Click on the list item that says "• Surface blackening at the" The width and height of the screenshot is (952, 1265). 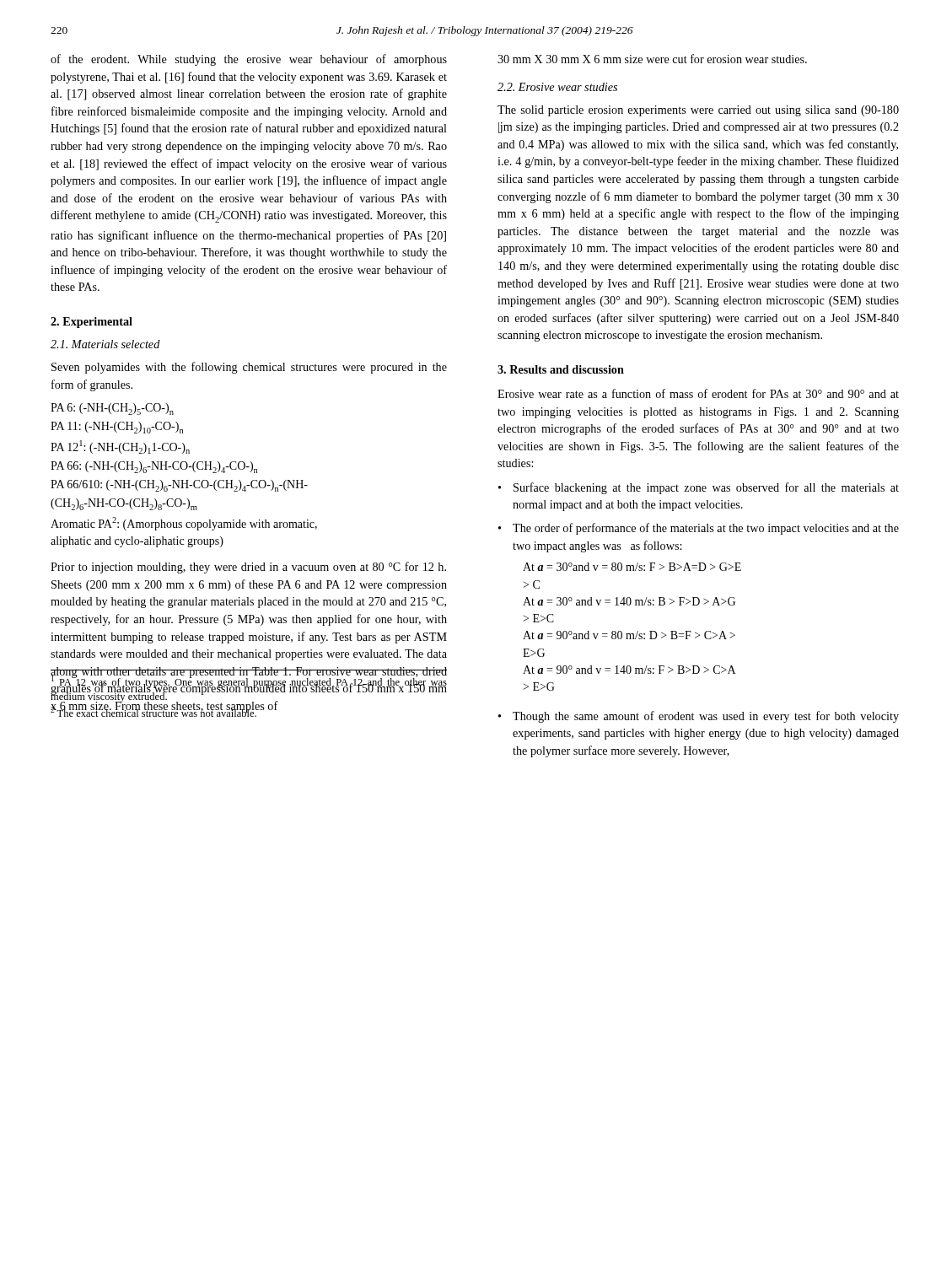click(698, 496)
